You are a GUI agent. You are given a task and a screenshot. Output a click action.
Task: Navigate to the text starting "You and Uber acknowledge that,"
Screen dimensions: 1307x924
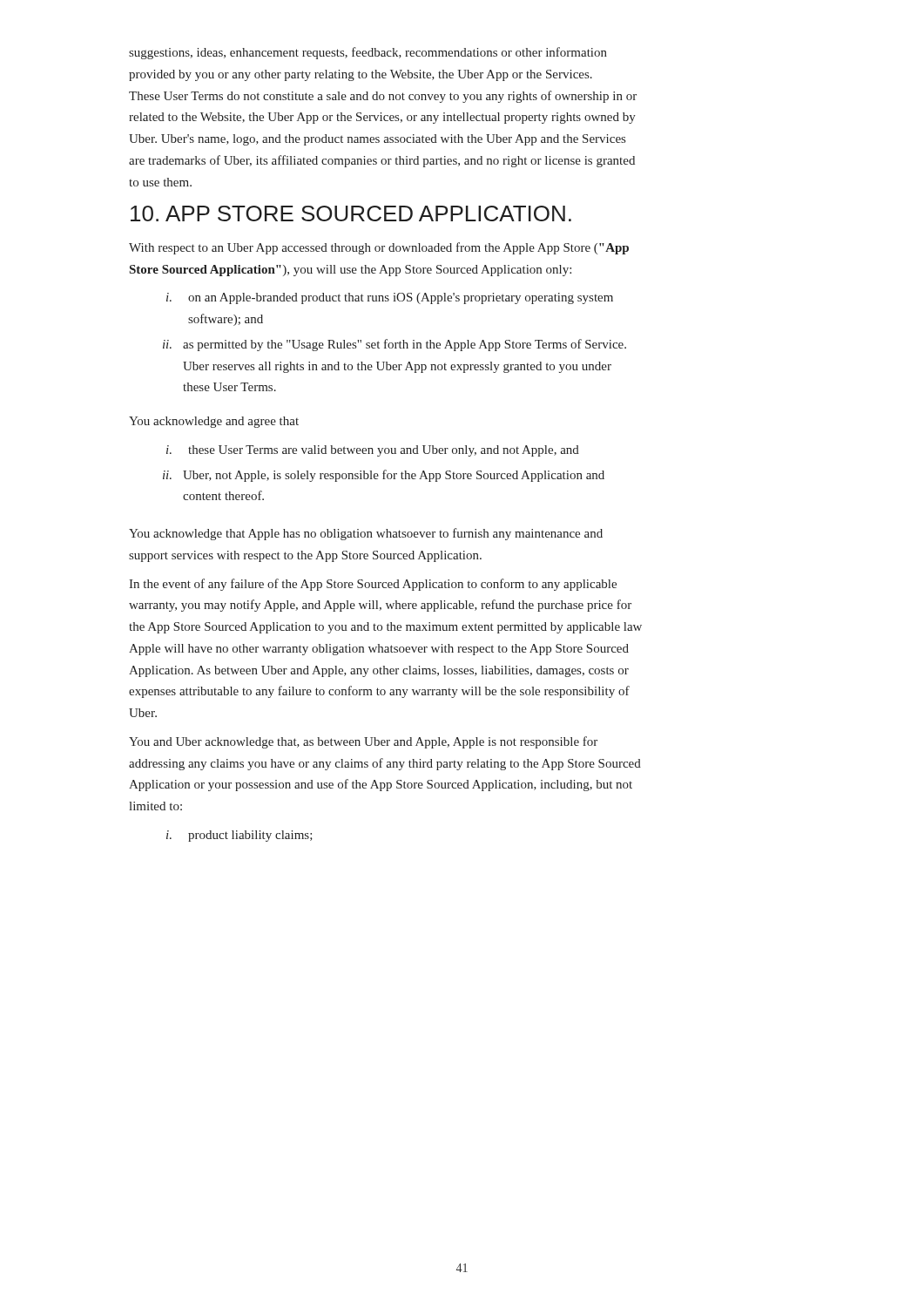coord(474,774)
